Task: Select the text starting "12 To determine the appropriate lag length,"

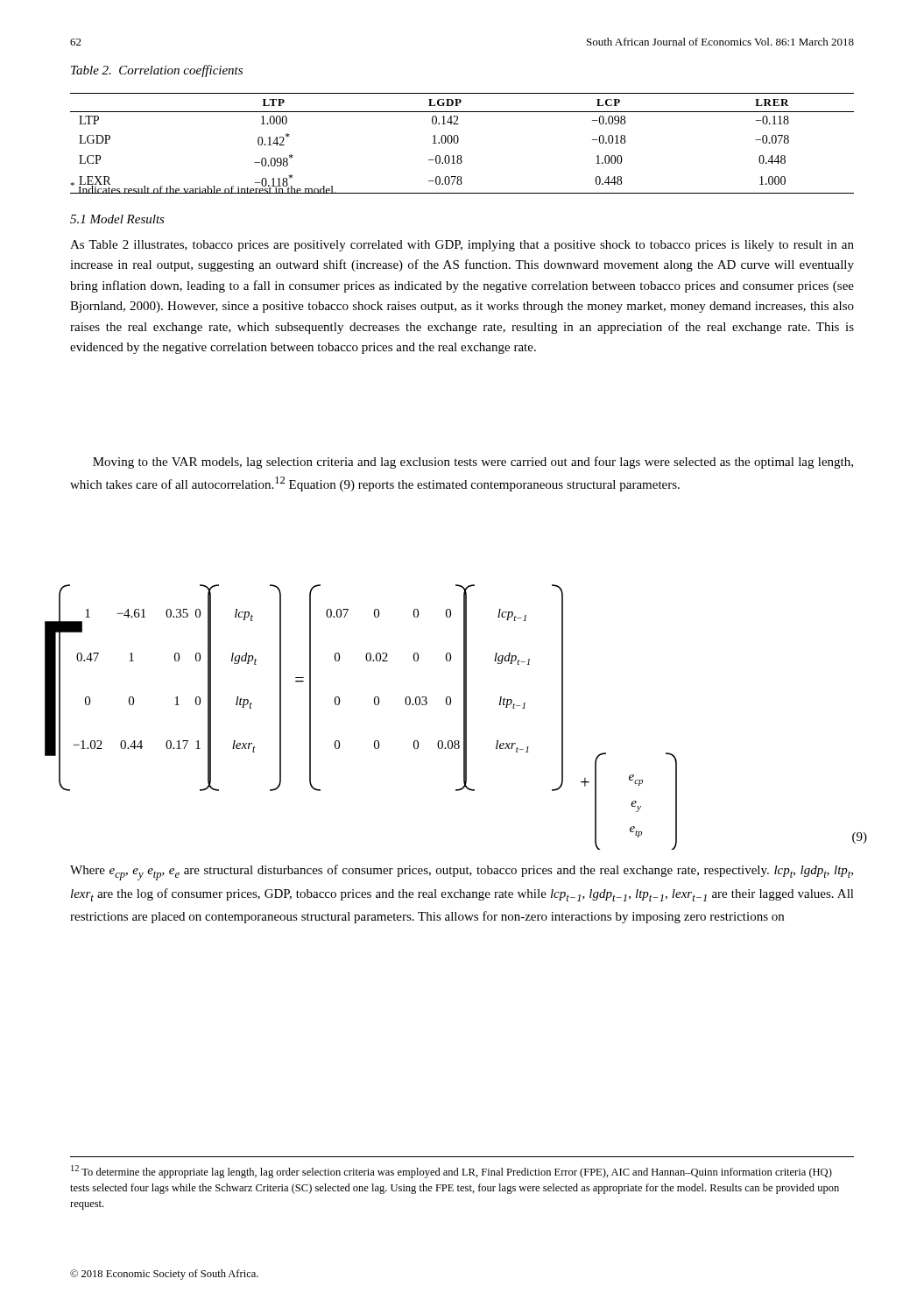Action: [x=455, y=1187]
